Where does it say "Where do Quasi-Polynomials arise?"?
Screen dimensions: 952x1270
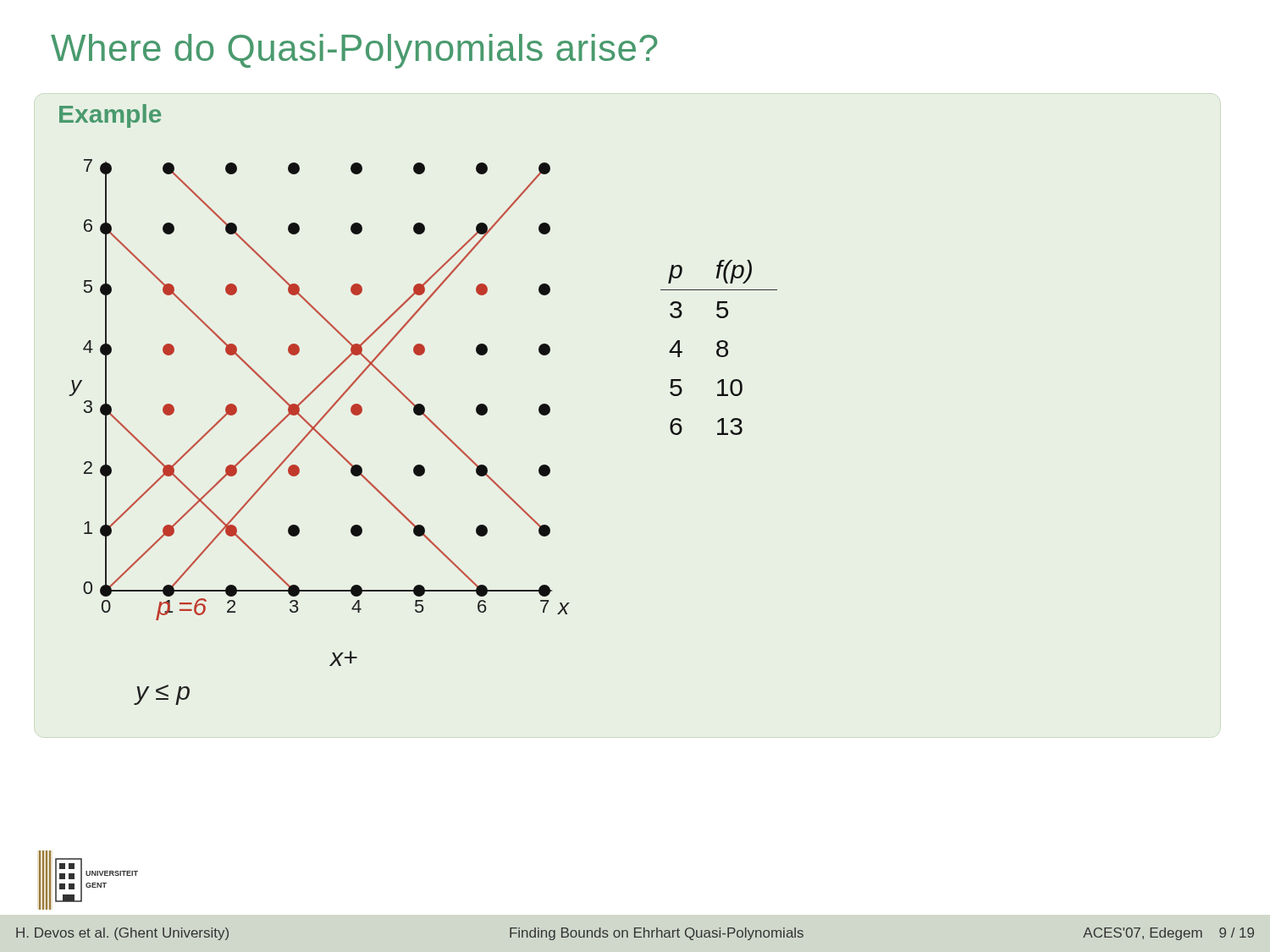(x=355, y=48)
